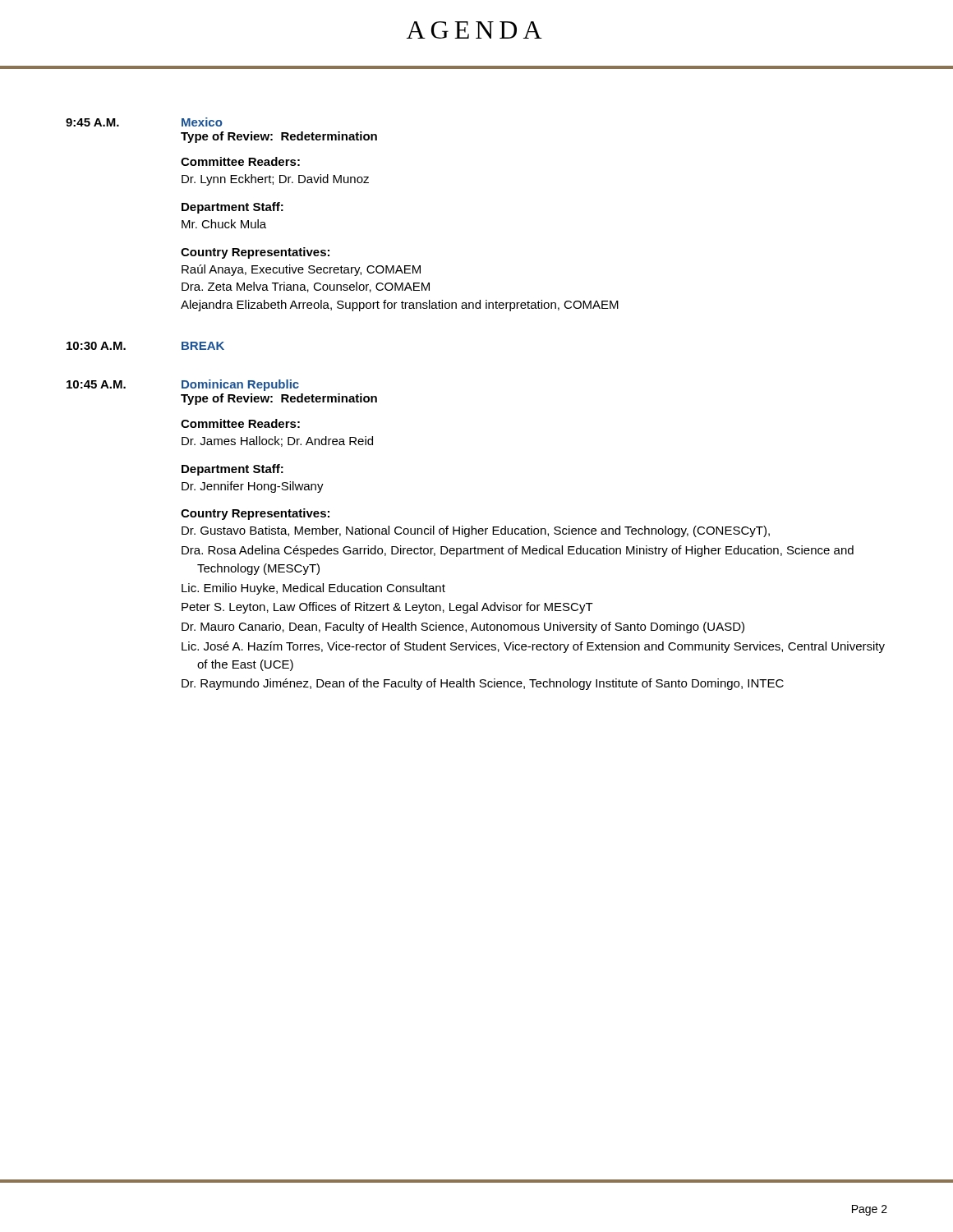Select the element starting "Mexico Type of Review: Redetermination"

(279, 129)
